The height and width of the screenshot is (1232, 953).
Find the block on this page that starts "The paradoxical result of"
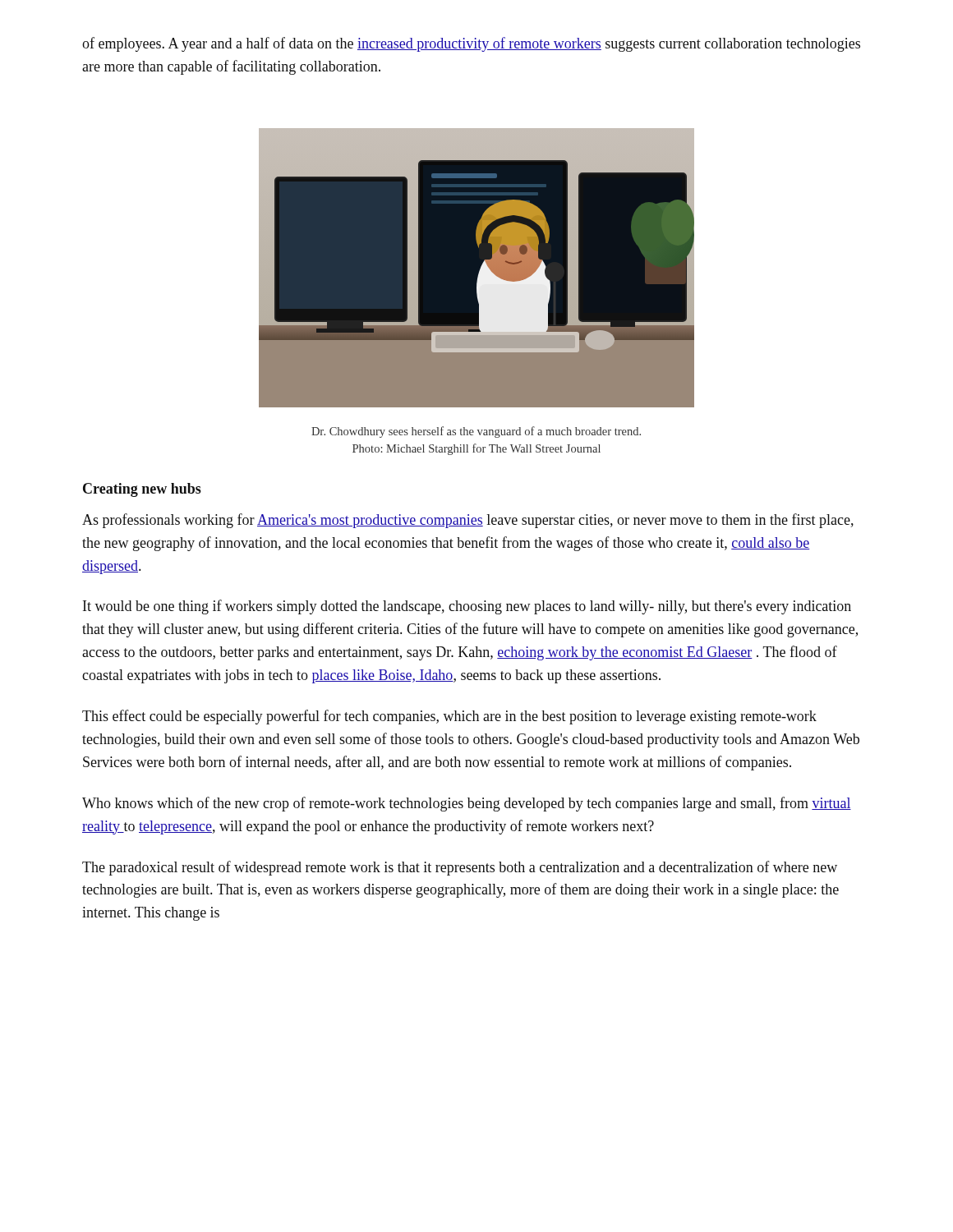coord(461,890)
